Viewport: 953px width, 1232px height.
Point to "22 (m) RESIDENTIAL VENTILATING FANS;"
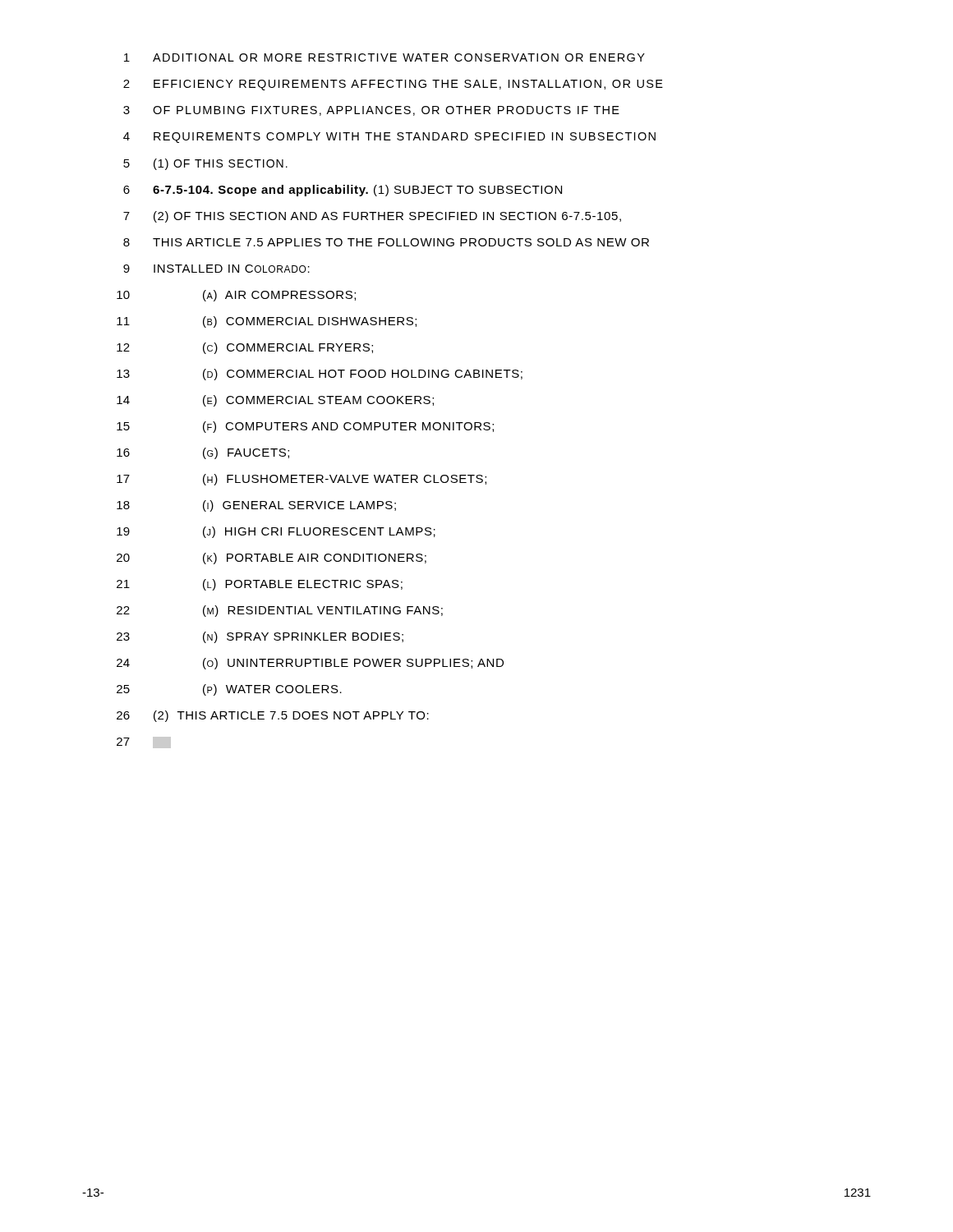(x=271, y=610)
